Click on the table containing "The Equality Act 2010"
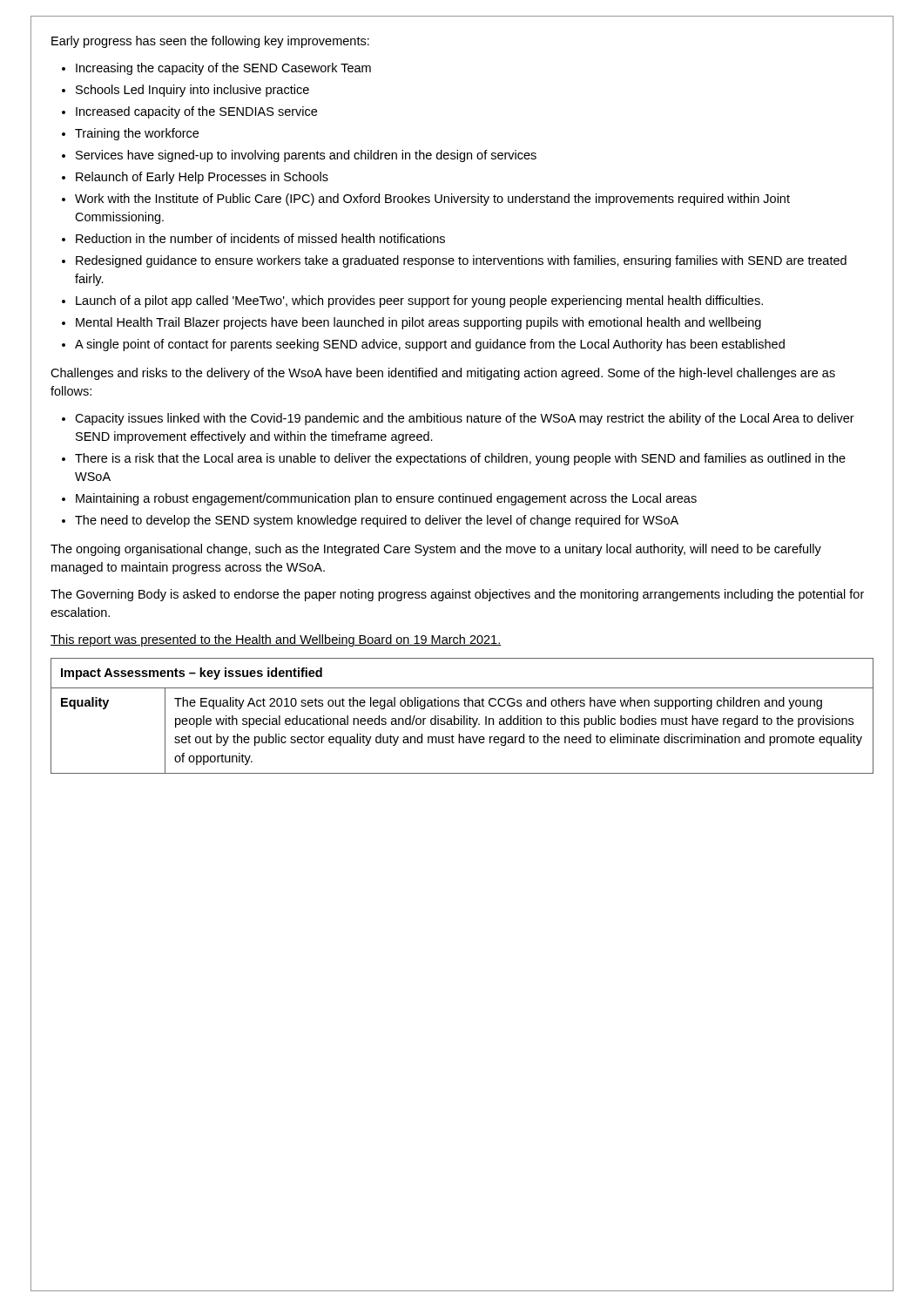Viewport: 924px width, 1307px height. (462, 716)
